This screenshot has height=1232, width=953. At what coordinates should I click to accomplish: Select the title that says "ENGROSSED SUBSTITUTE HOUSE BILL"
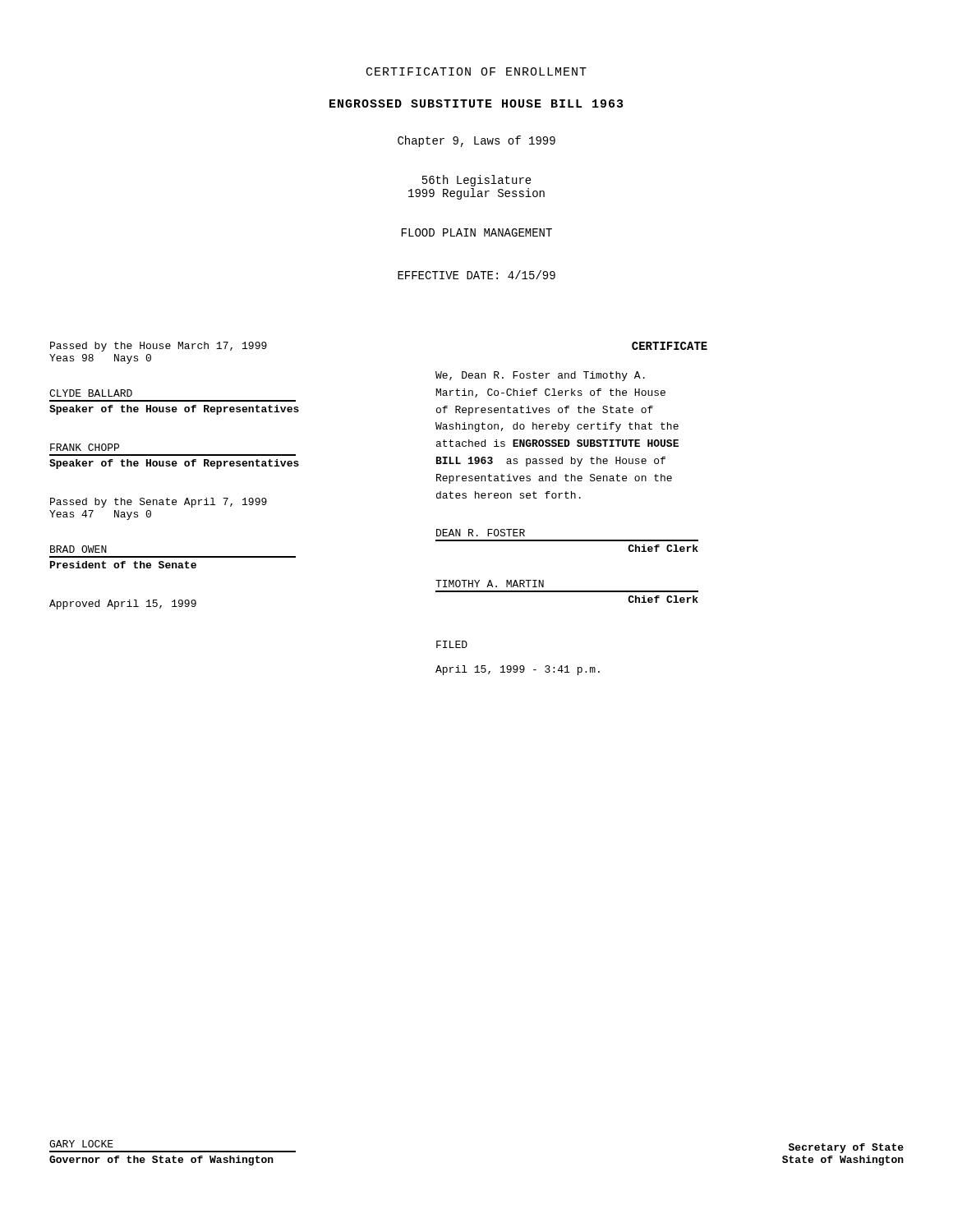tap(476, 105)
